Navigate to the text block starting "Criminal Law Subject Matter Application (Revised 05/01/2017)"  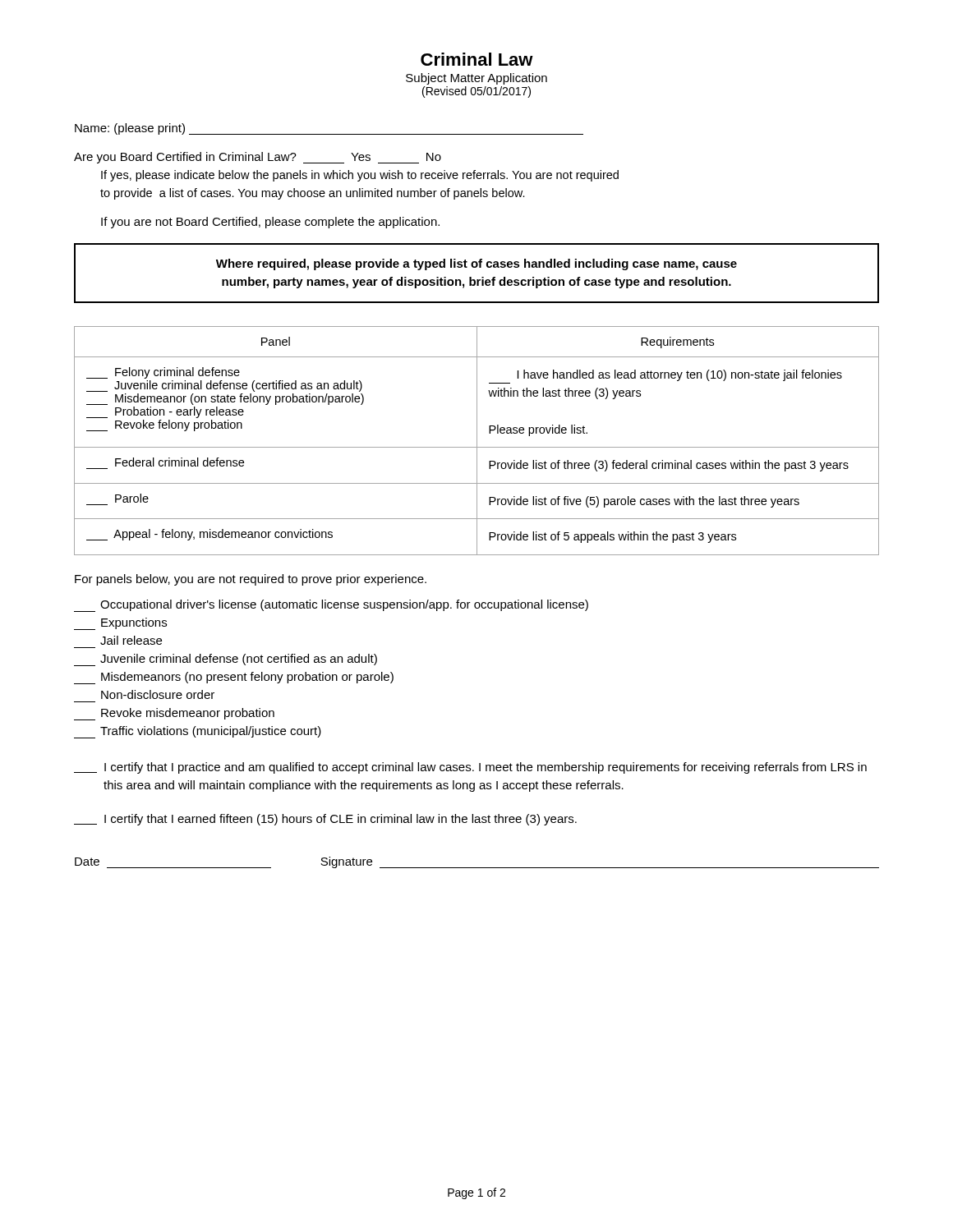click(476, 73)
